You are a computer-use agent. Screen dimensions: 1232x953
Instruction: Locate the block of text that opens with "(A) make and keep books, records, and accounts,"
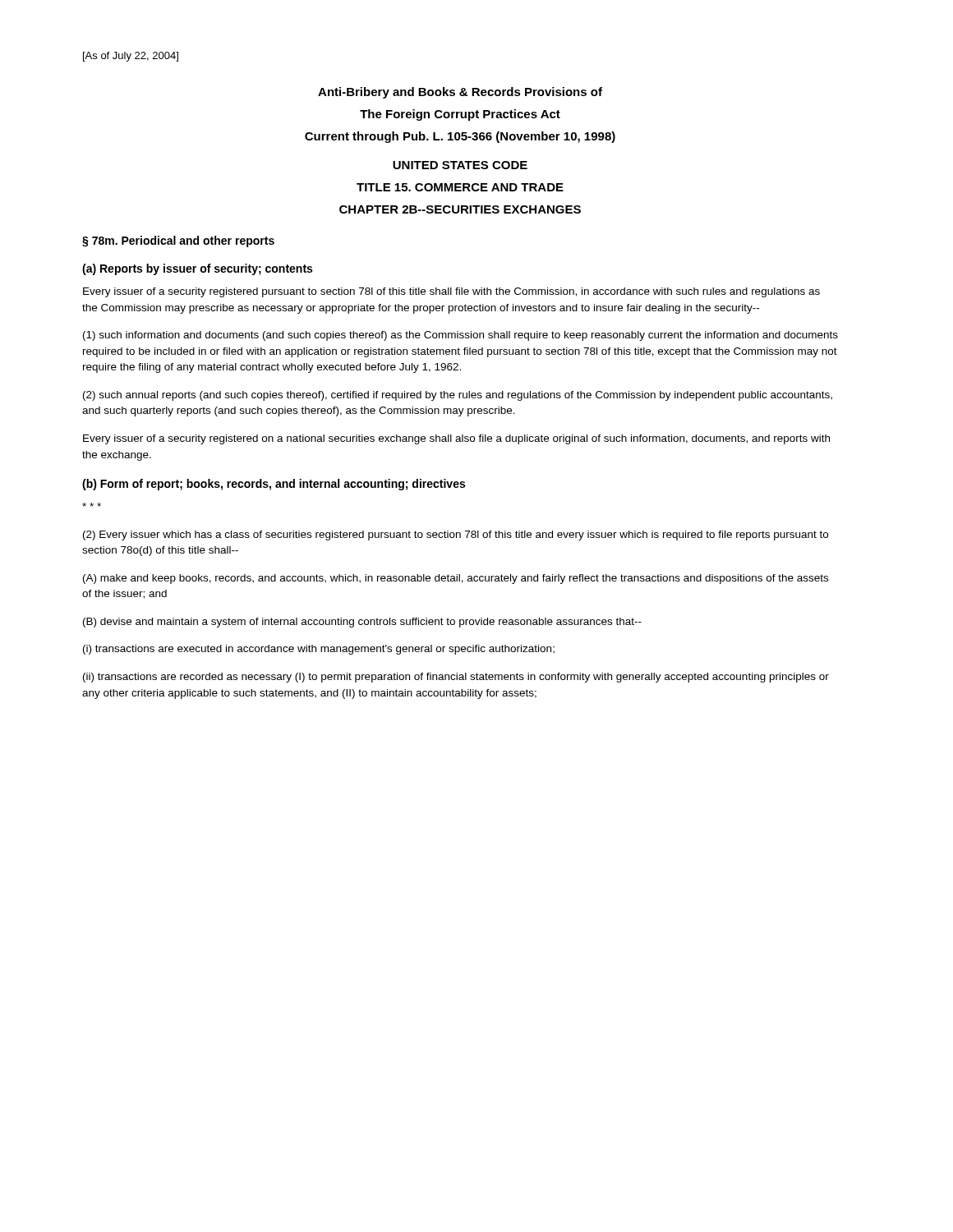point(455,586)
